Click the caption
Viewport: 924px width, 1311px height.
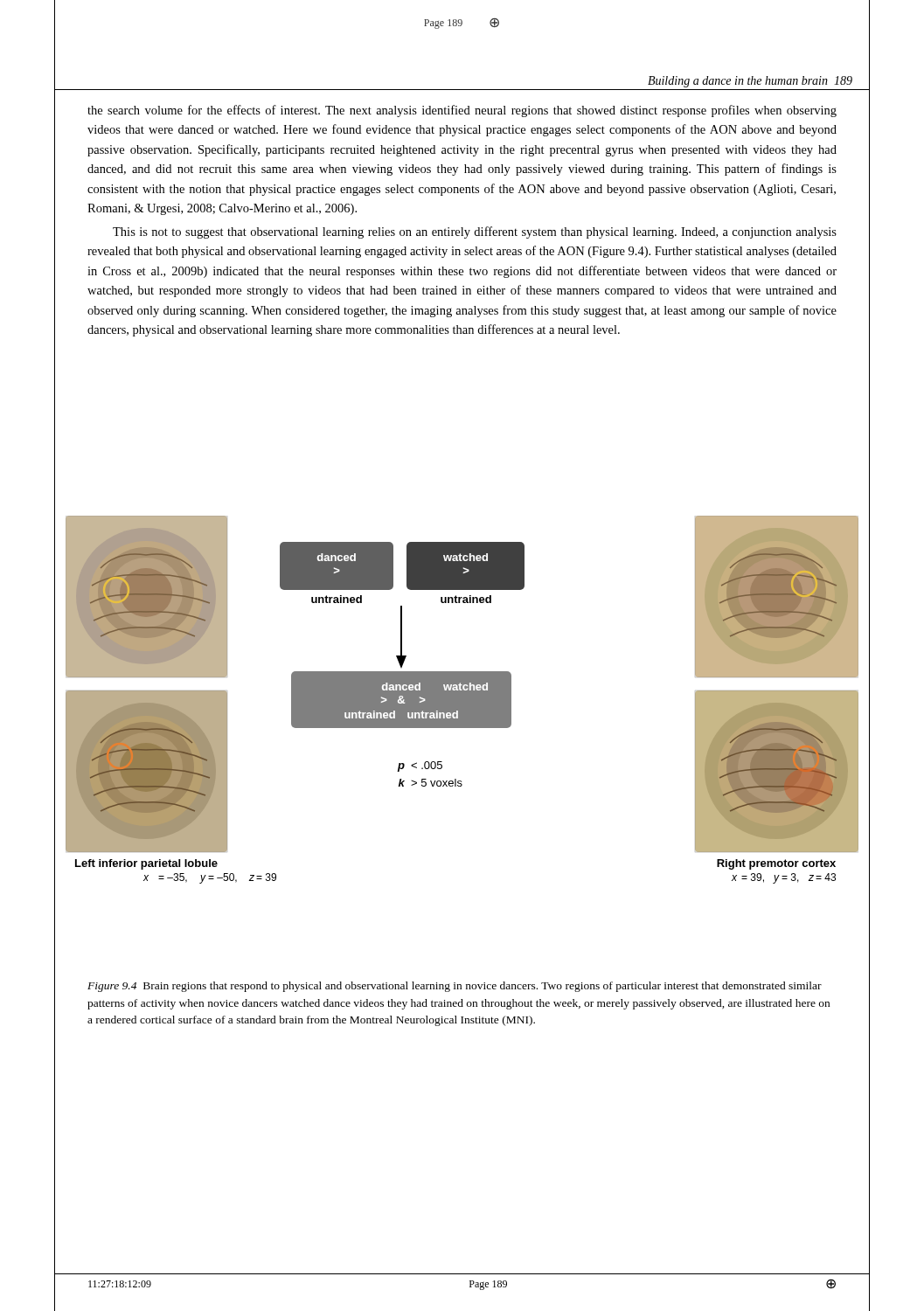(x=459, y=1003)
